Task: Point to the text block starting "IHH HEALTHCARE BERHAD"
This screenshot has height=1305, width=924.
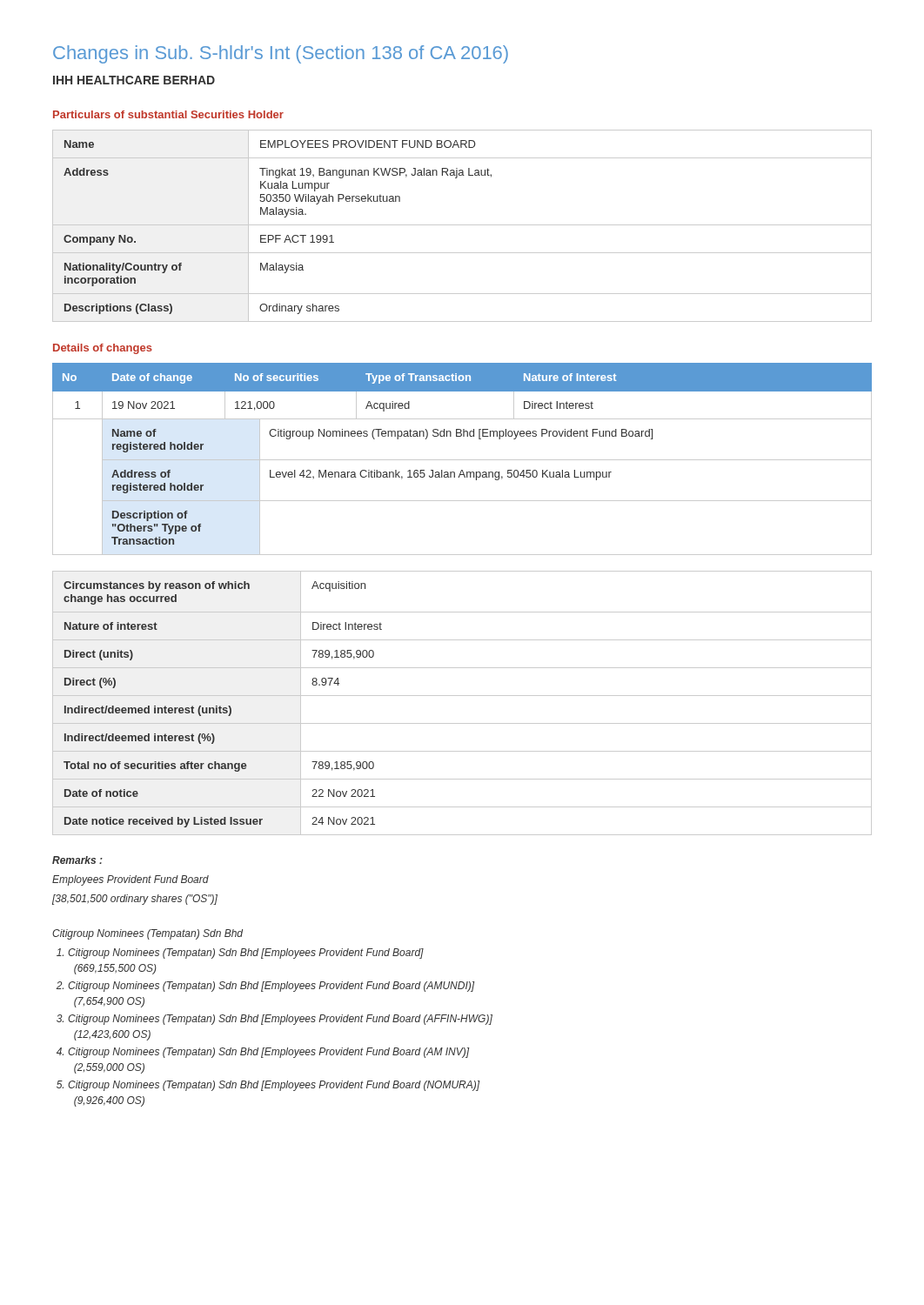Action: [x=134, y=80]
